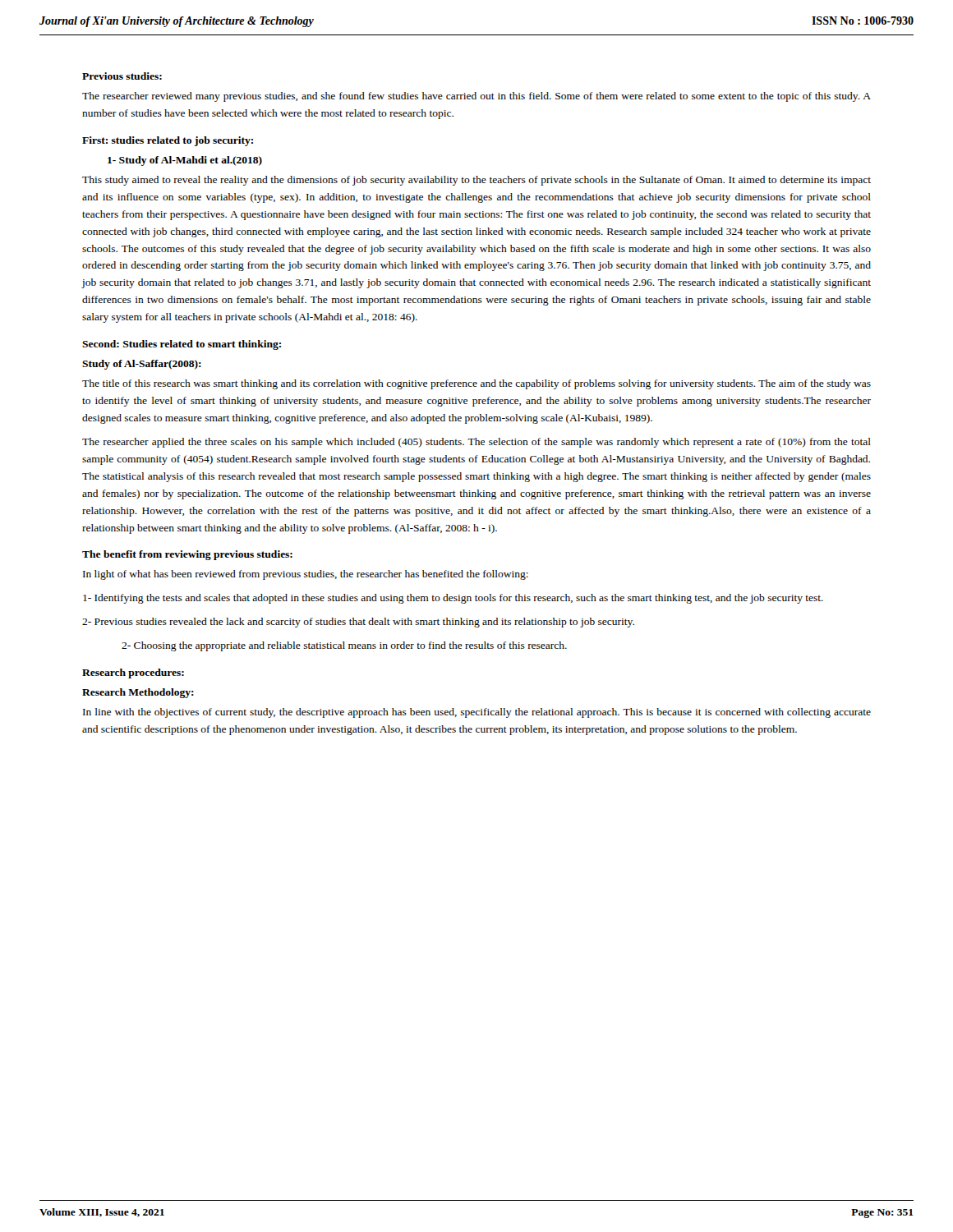Select the block starting "In line with the objectives of"
Image resolution: width=953 pixels, height=1232 pixels.
click(x=476, y=720)
